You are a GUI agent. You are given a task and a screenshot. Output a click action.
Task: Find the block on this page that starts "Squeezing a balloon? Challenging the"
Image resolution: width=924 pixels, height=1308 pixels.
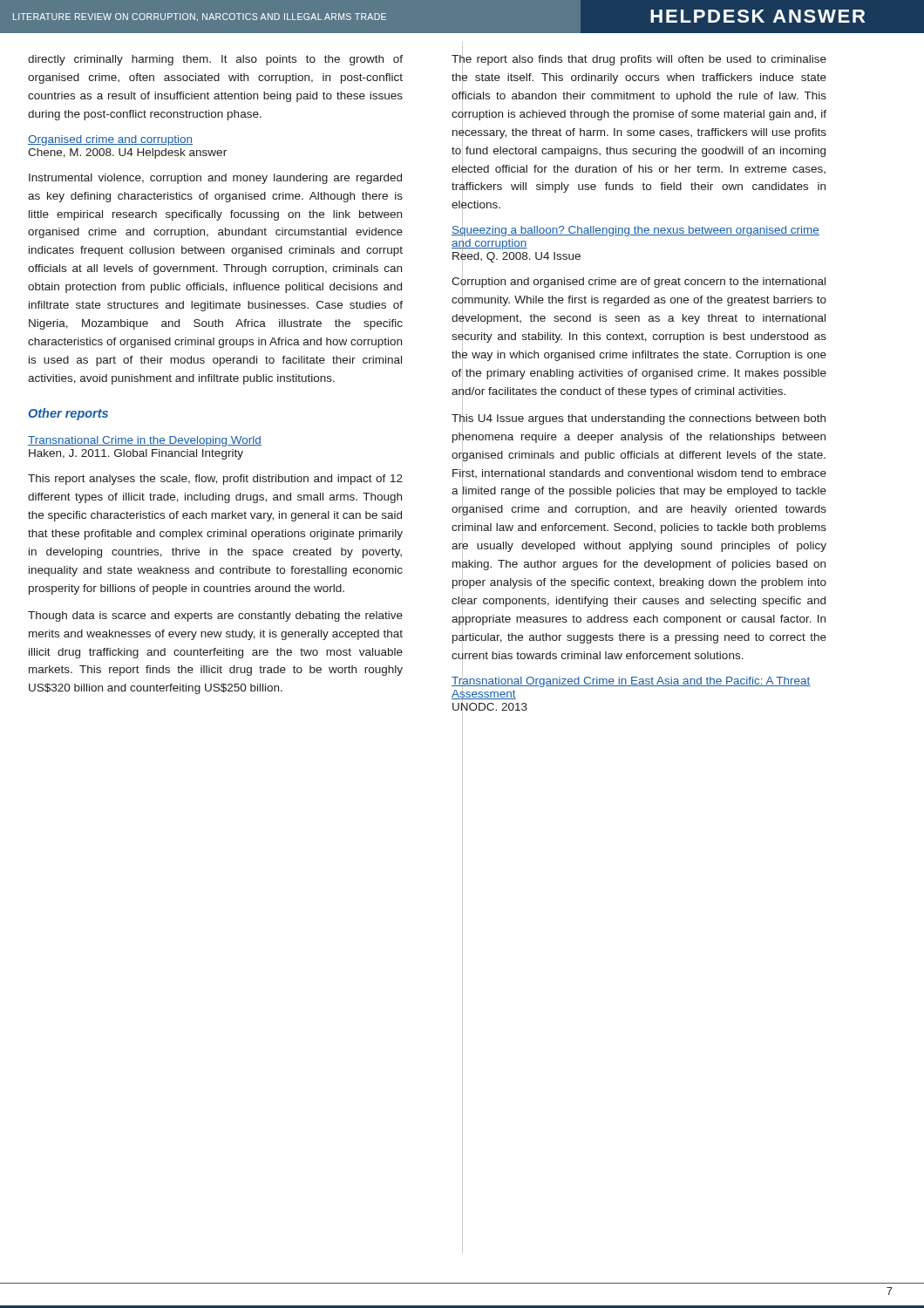click(639, 243)
